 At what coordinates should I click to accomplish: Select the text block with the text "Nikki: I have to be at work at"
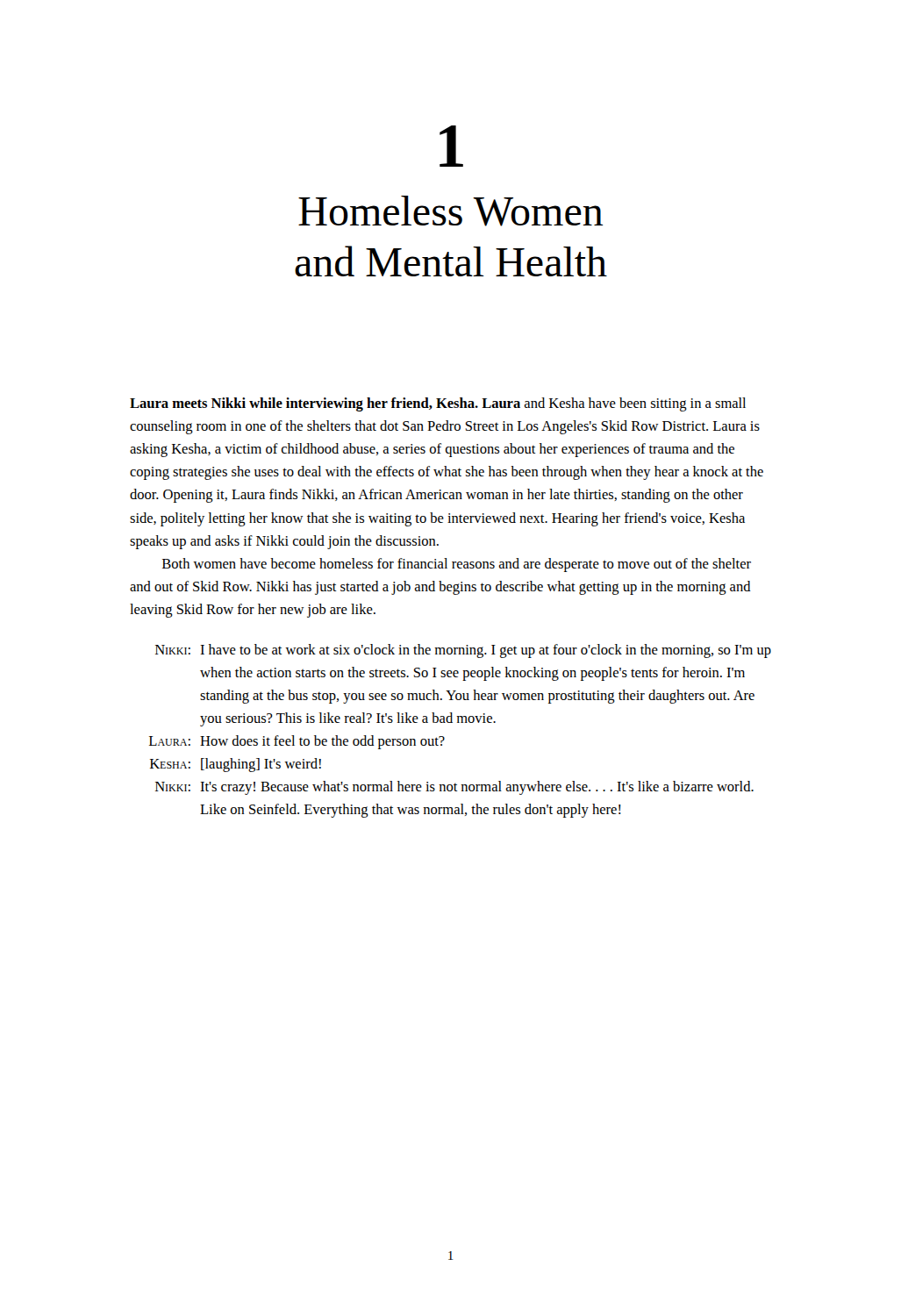point(450,730)
